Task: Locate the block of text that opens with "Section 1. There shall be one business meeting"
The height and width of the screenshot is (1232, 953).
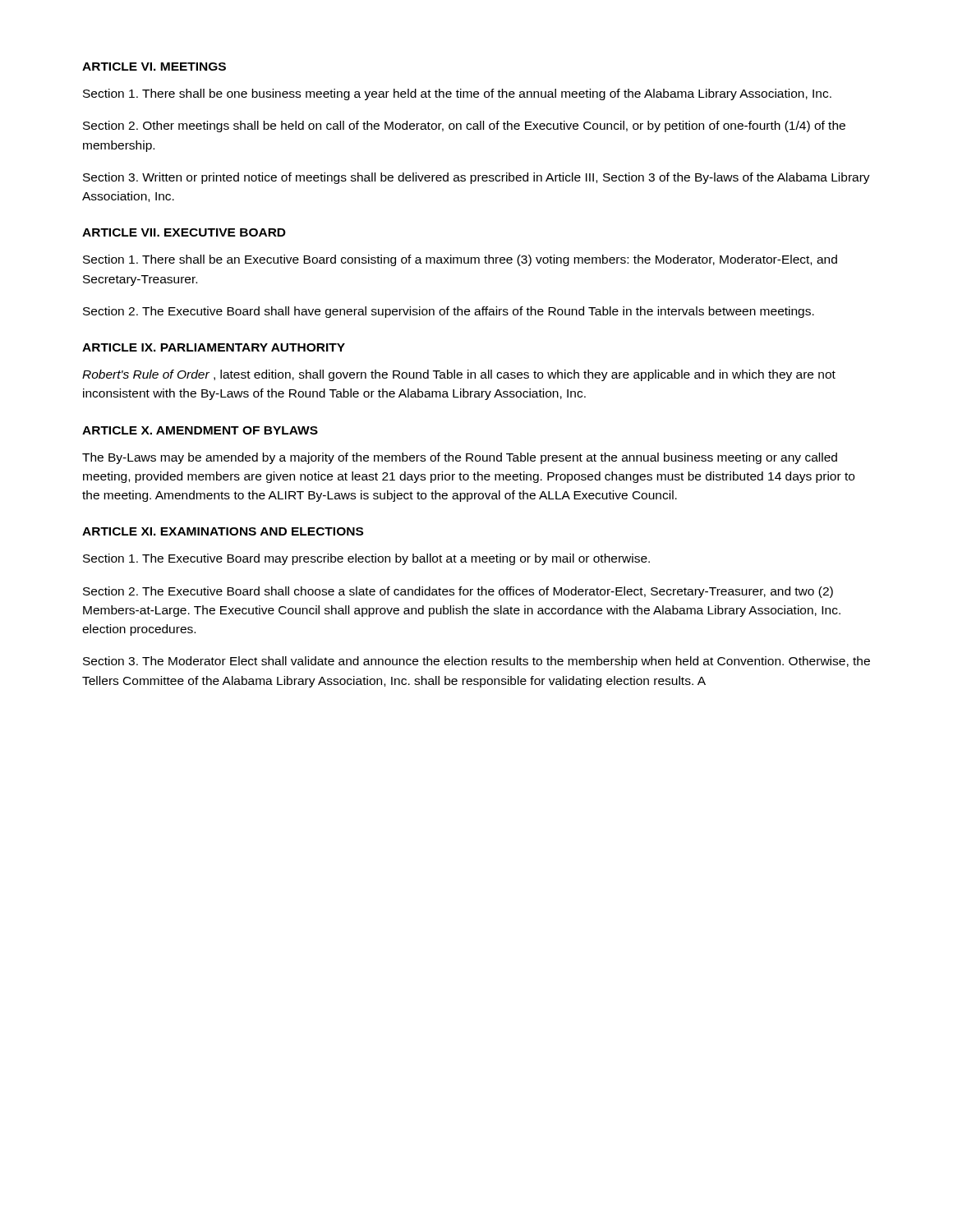Action: 476,93
